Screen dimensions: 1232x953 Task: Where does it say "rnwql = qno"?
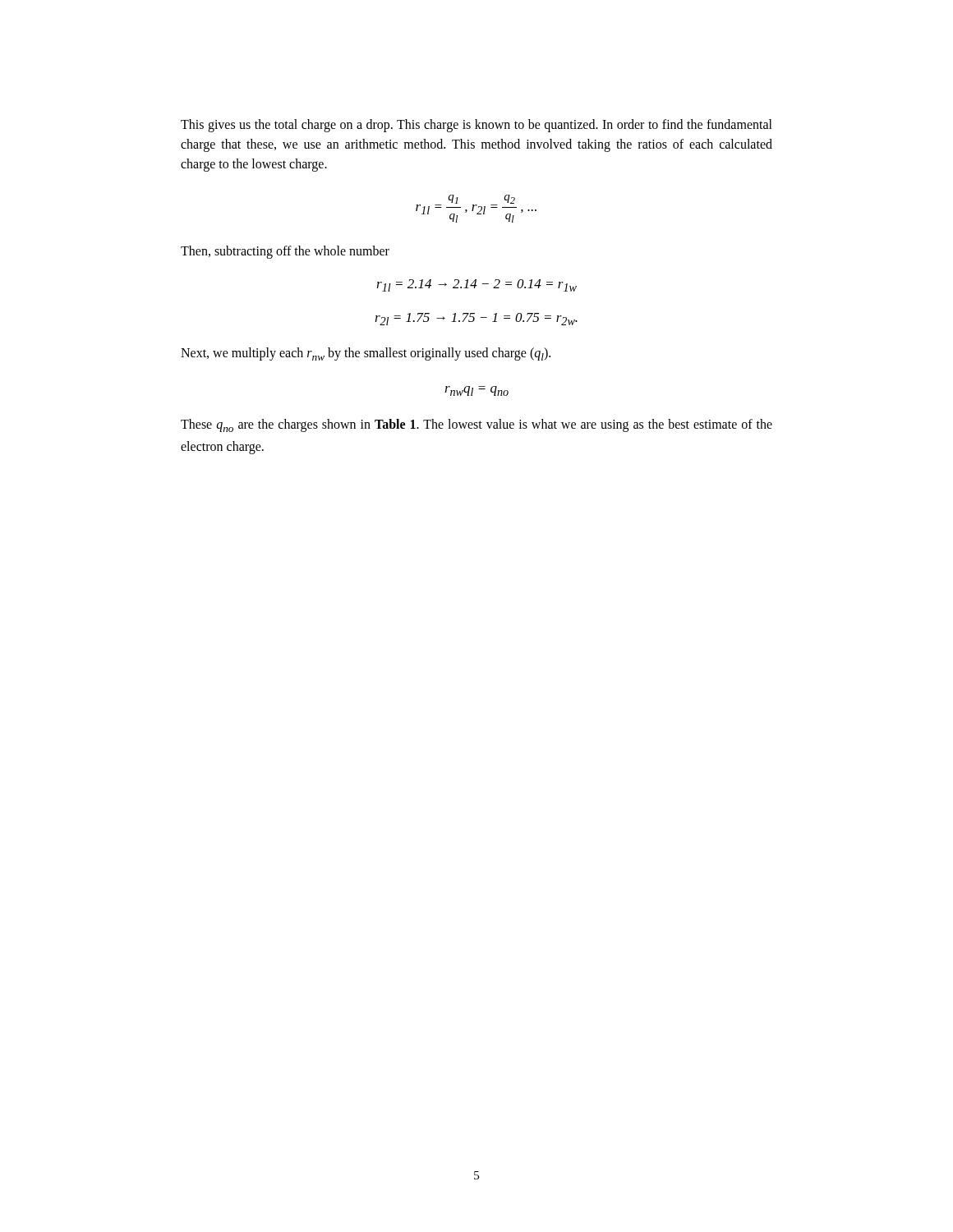tap(476, 390)
